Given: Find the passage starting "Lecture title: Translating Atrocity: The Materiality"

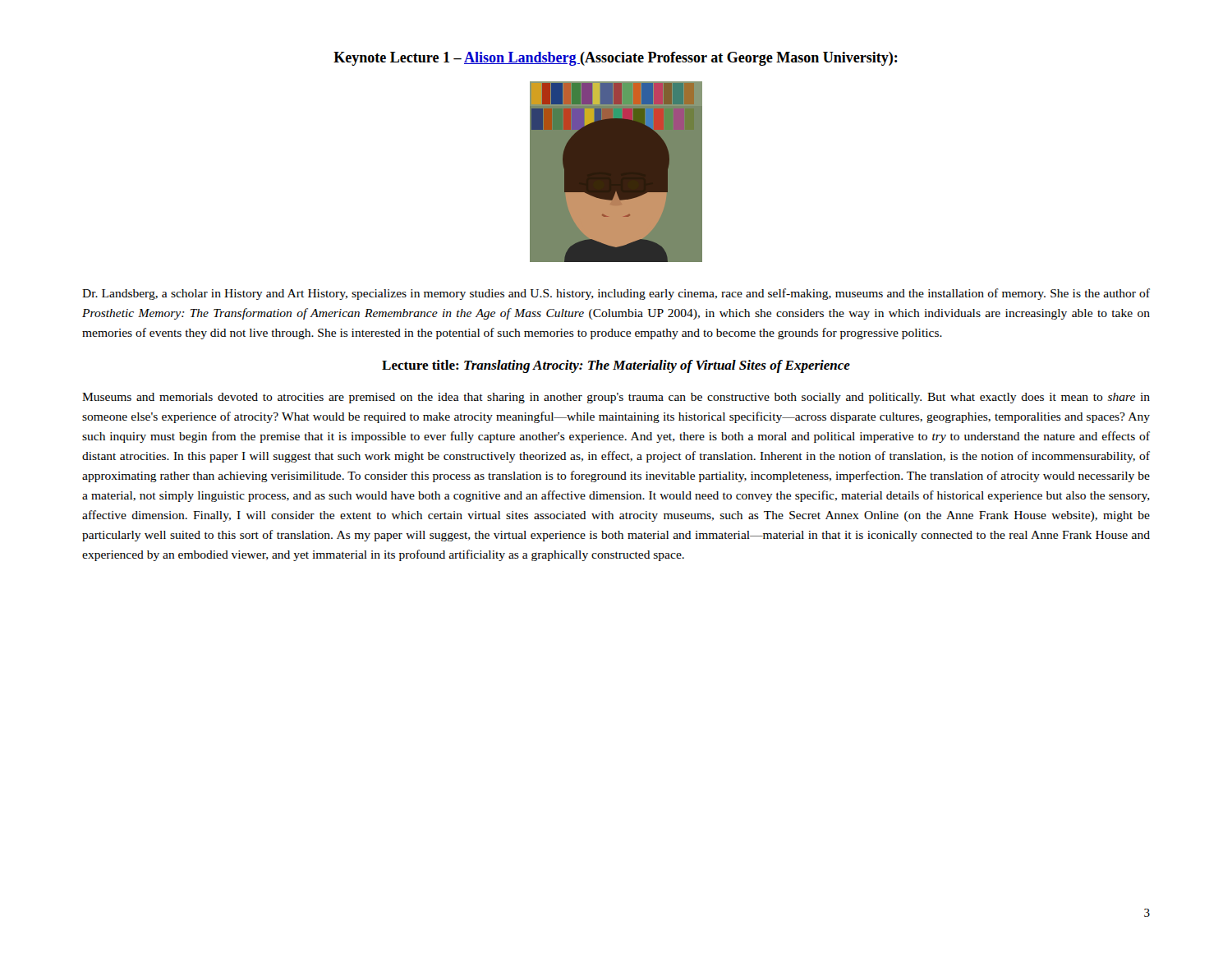Looking at the screenshot, I should (x=616, y=365).
